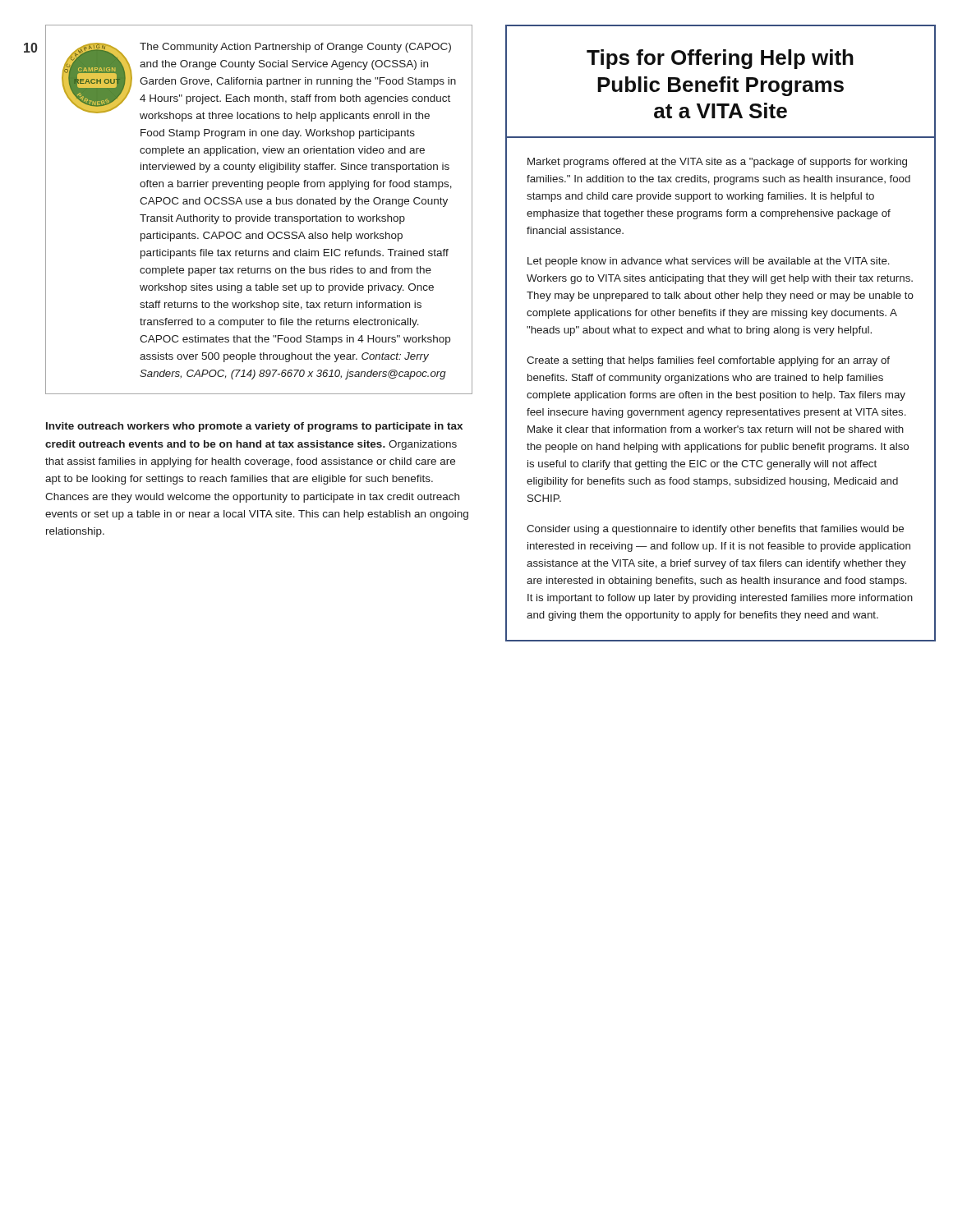Viewport: 967px width, 1232px height.
Task: Click the passage that begins "Let people know in advance"
Action: pos(720,295)
